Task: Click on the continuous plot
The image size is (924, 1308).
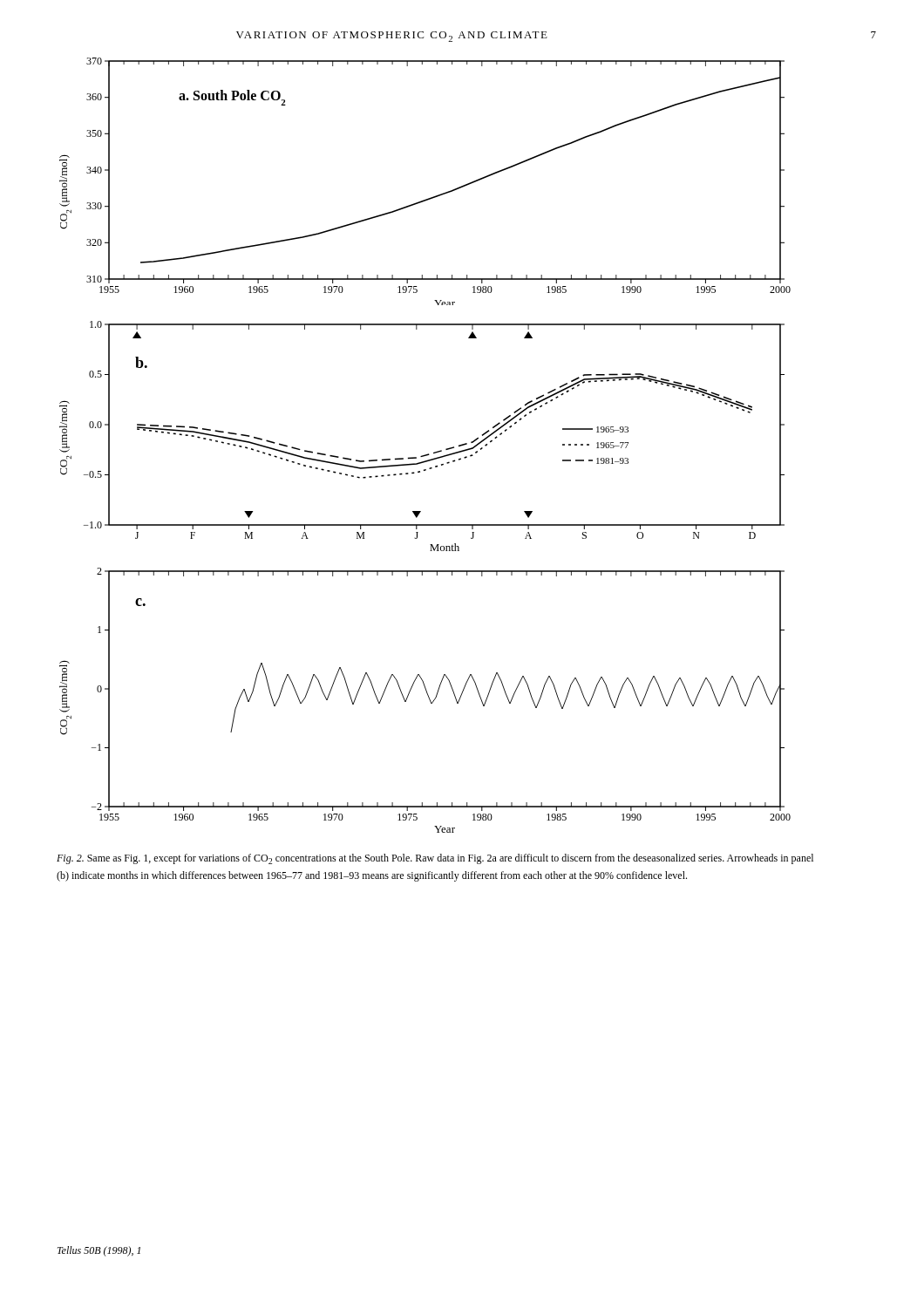Action: pyautogui.click(x=436, y=698)
